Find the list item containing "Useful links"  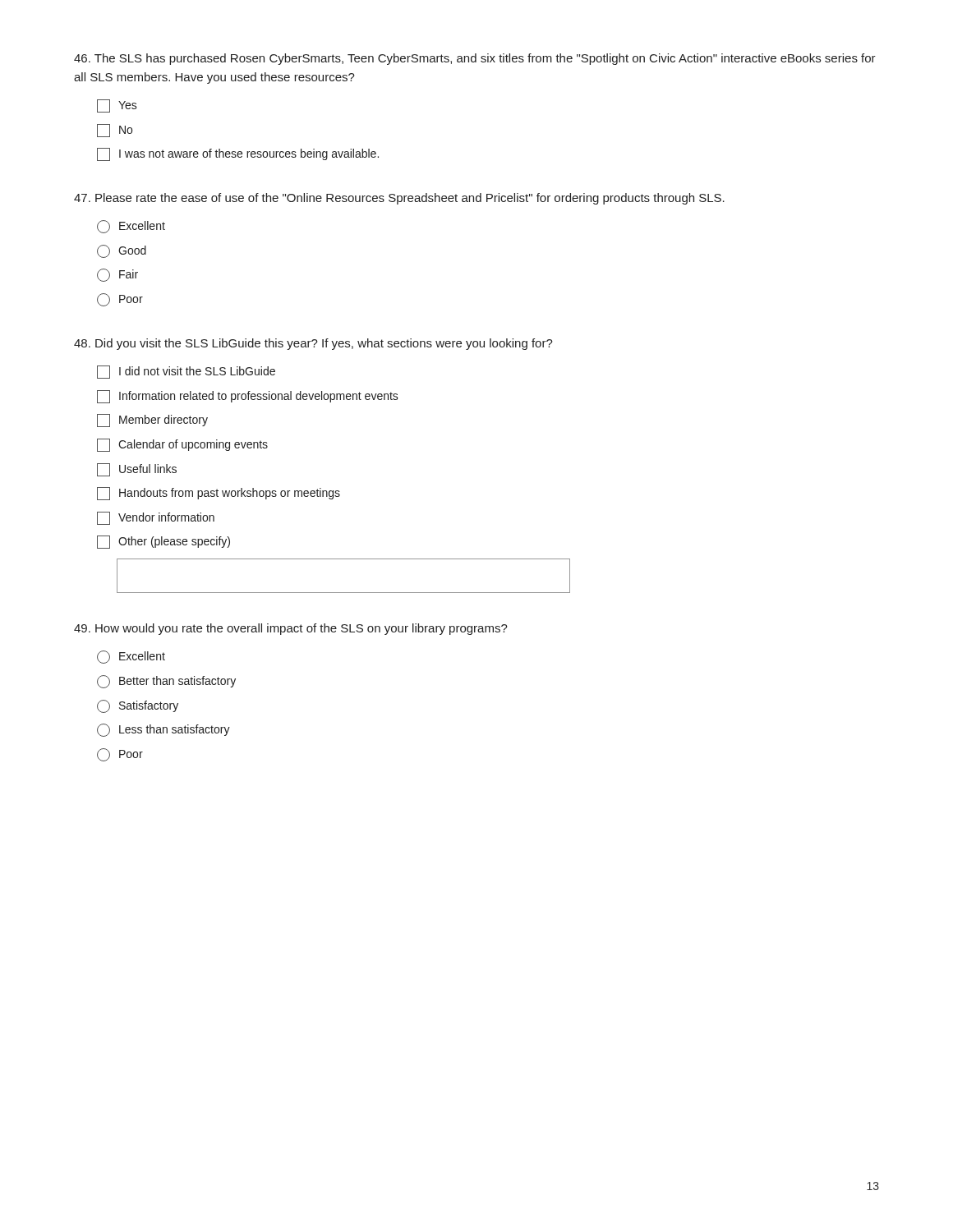point(137,469)
